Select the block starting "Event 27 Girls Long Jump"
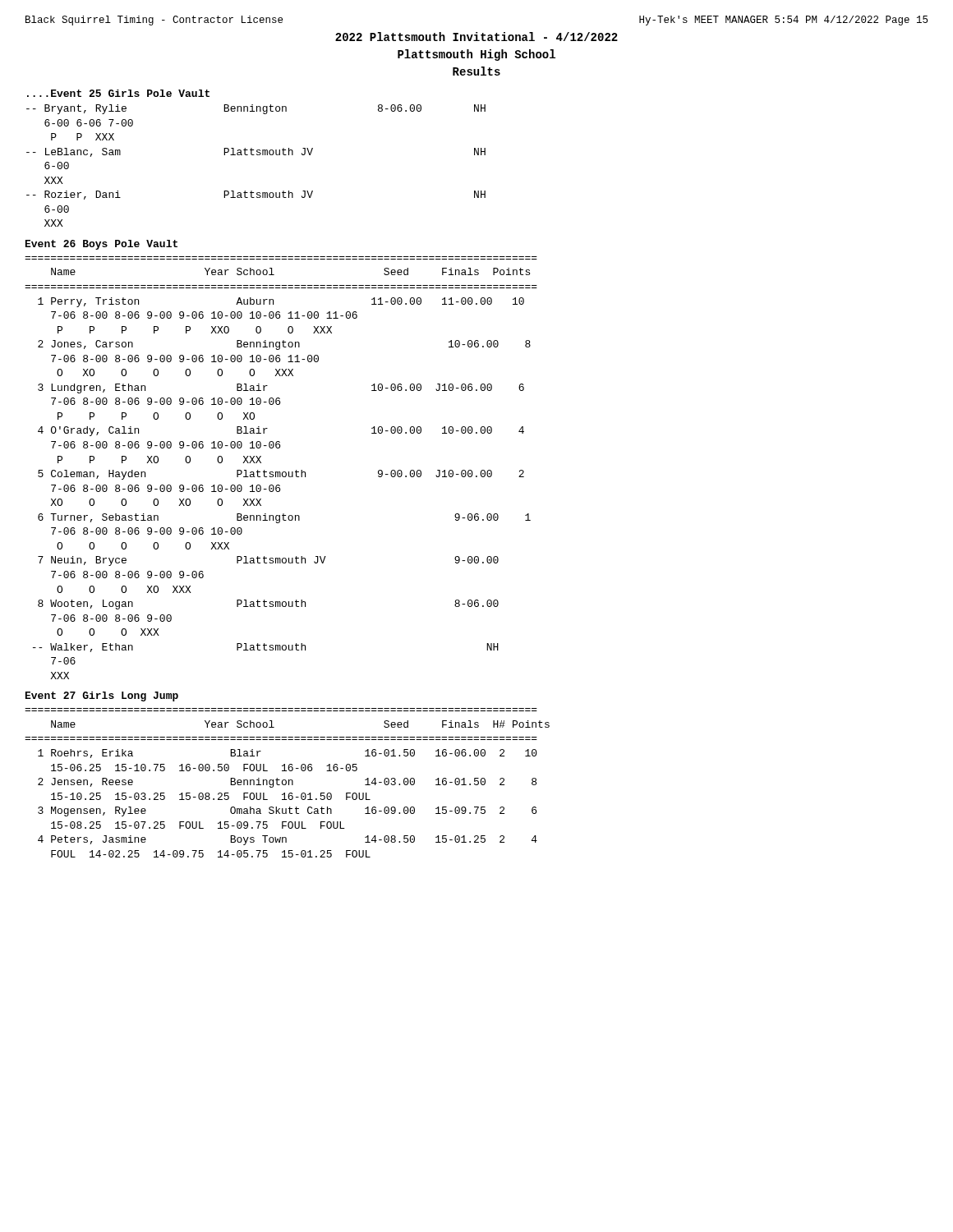953x1232 pixels. 102,696
